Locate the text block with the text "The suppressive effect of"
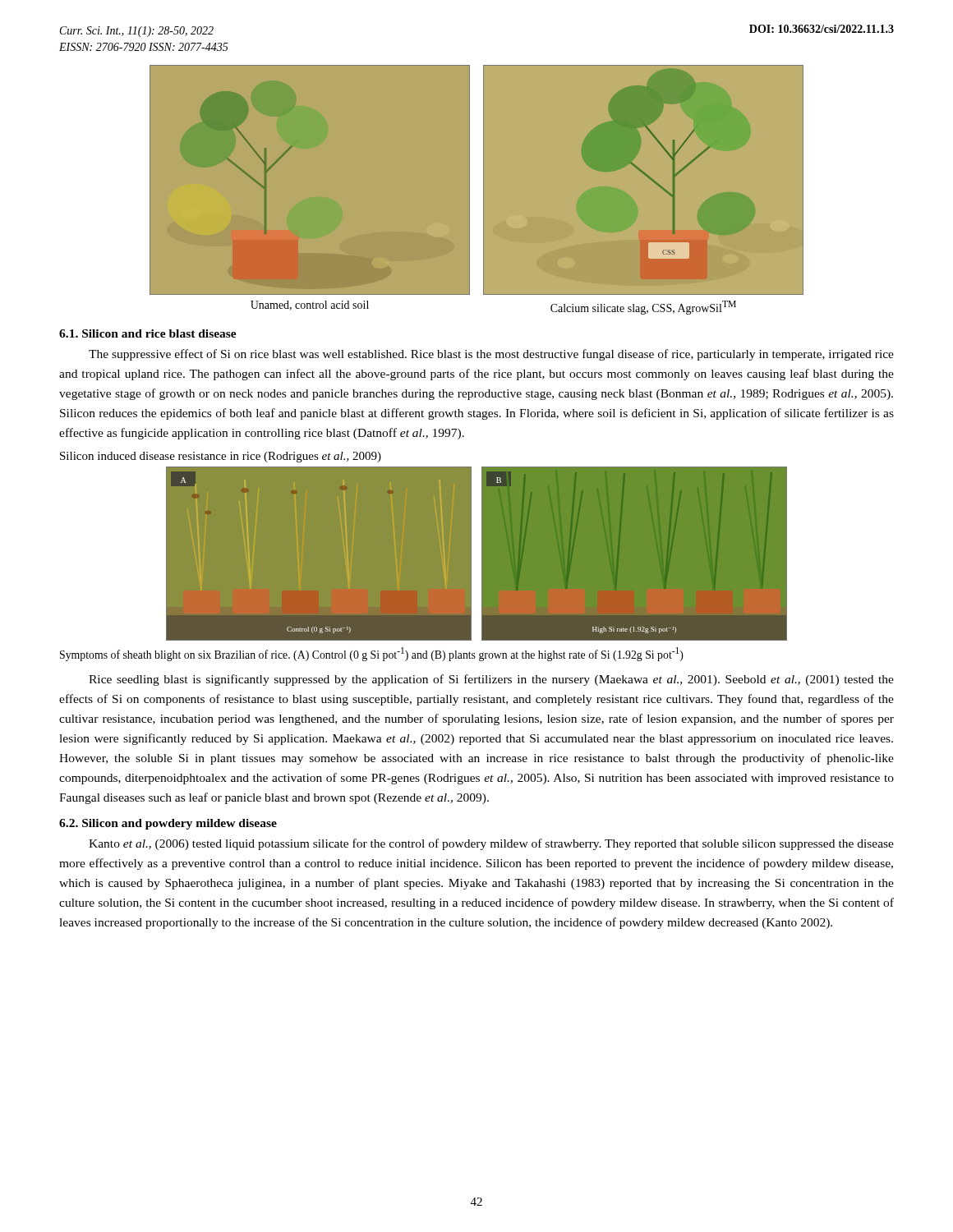 point(476,394)
